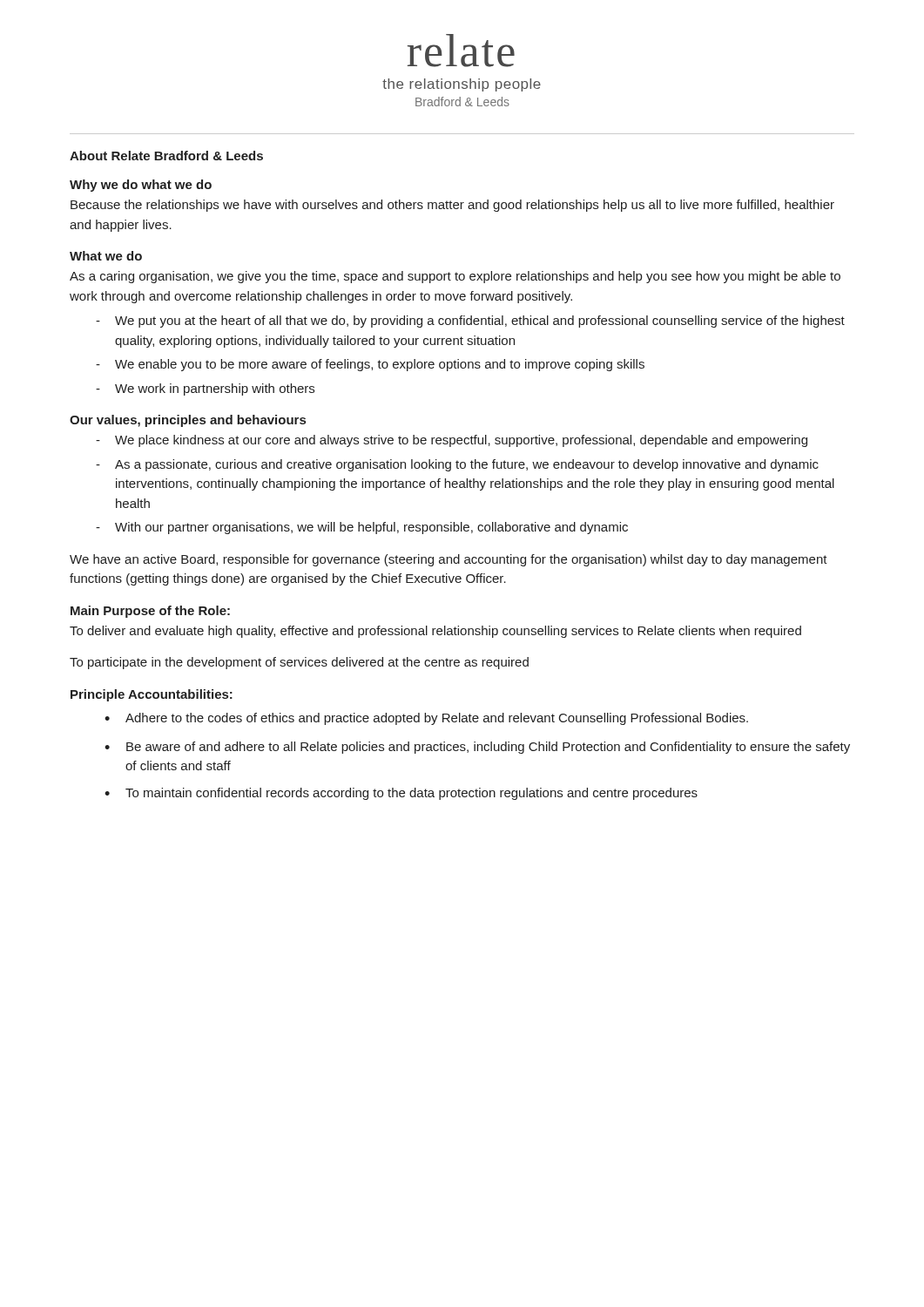Locate the passage starting "To participate in"

pos(462,663)
